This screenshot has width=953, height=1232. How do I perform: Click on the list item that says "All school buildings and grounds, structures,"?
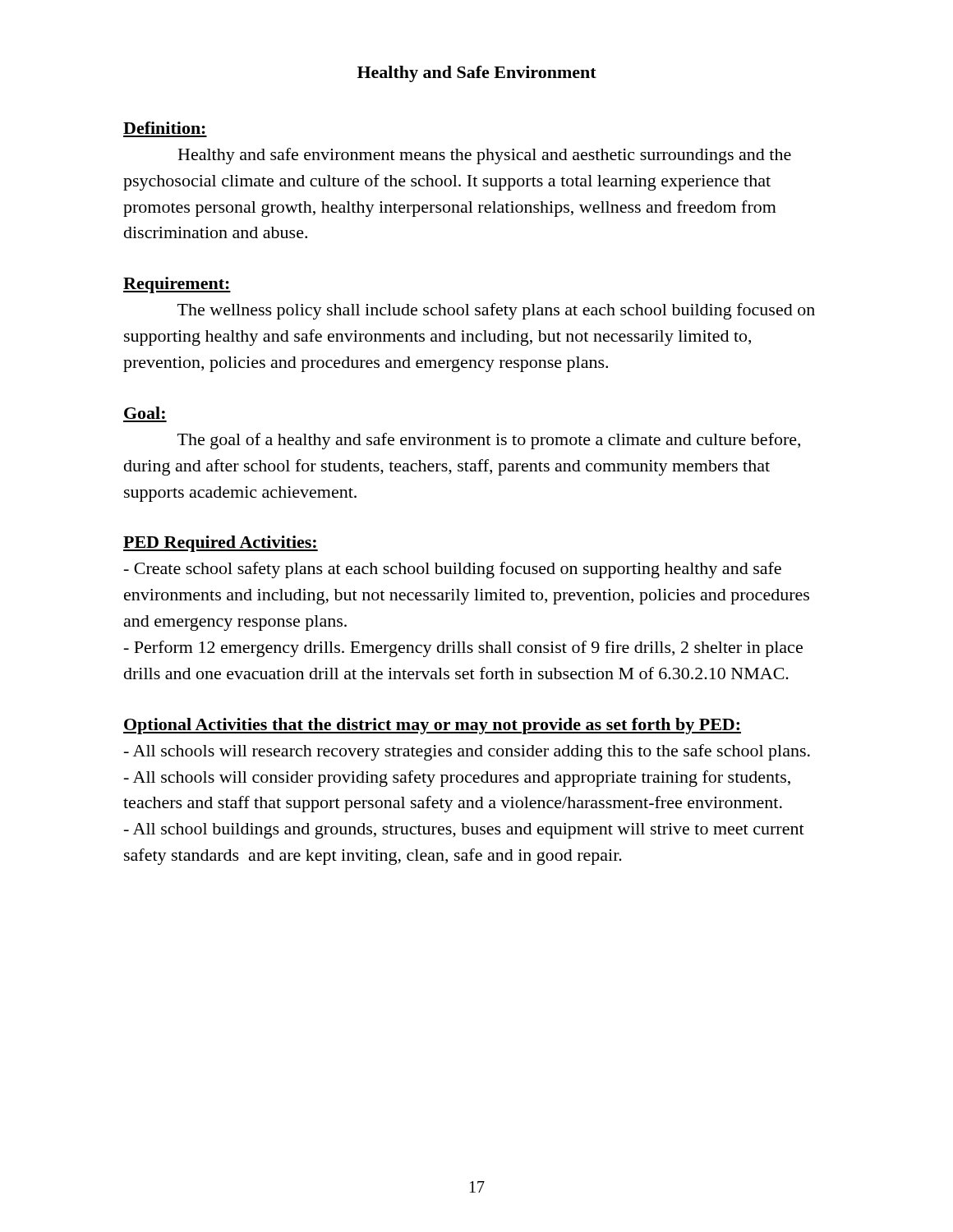click(464, 842)
